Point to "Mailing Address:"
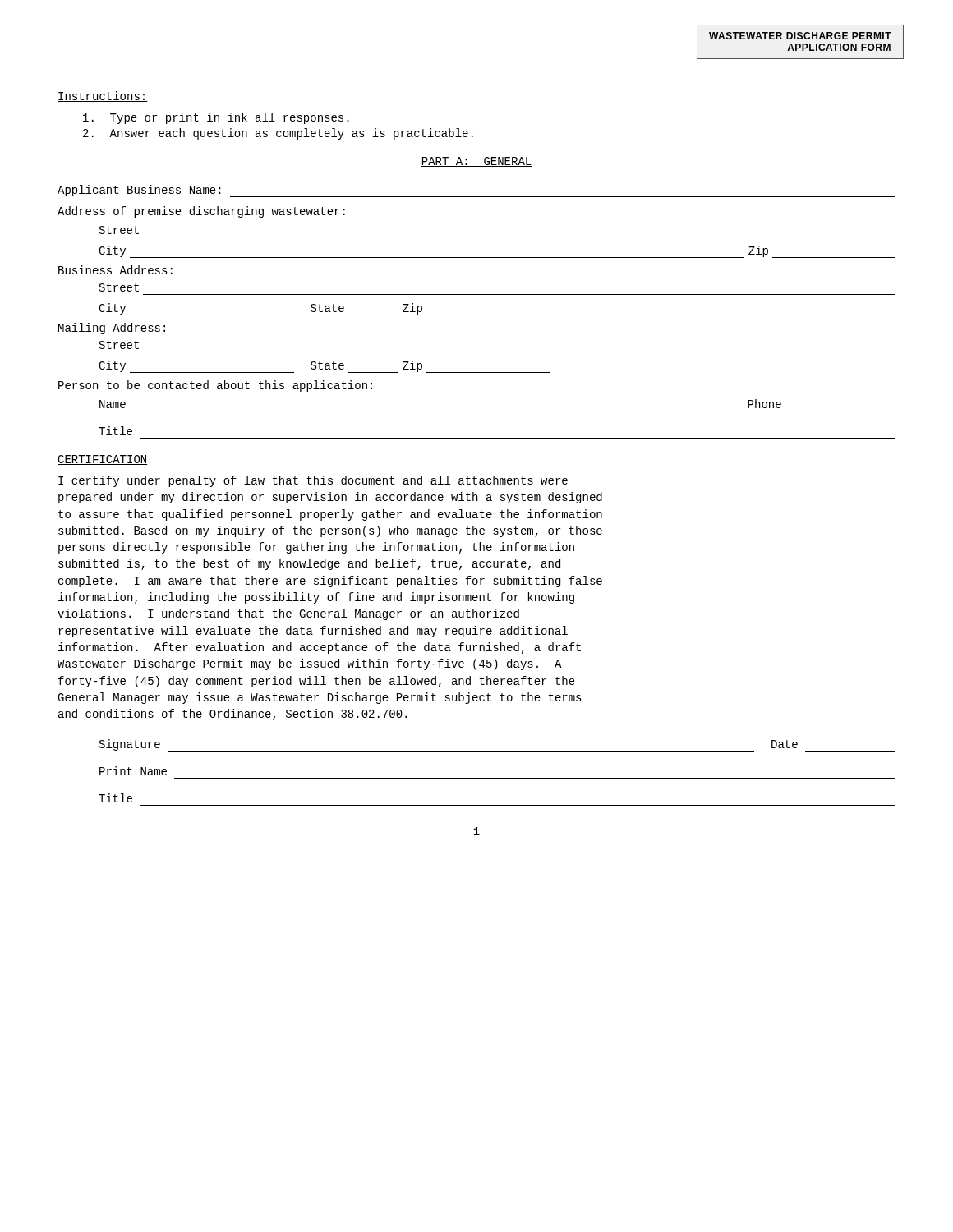Screen dimensions: 1232x953 point(113,329)
